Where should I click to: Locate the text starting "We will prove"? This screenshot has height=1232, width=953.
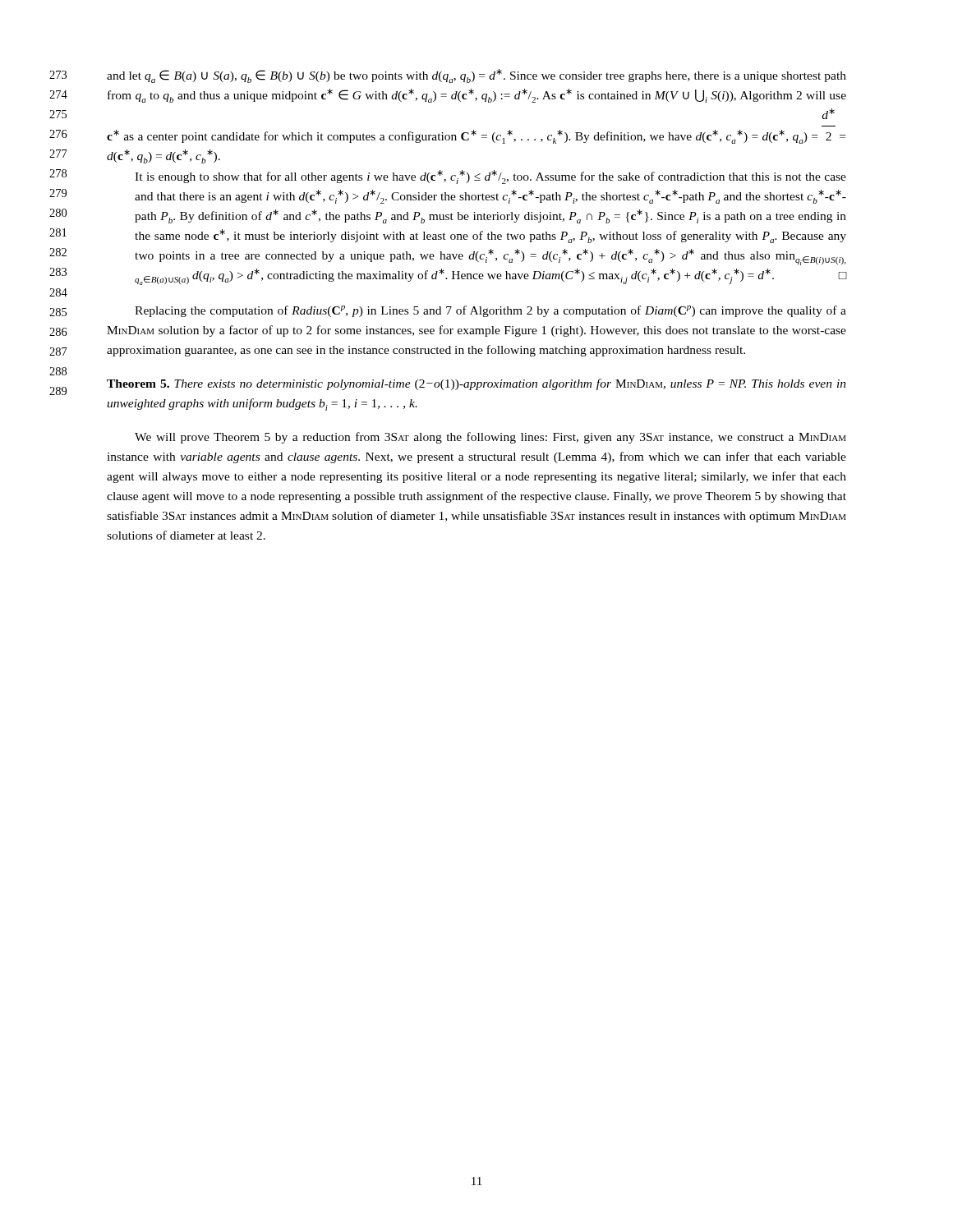476,486
